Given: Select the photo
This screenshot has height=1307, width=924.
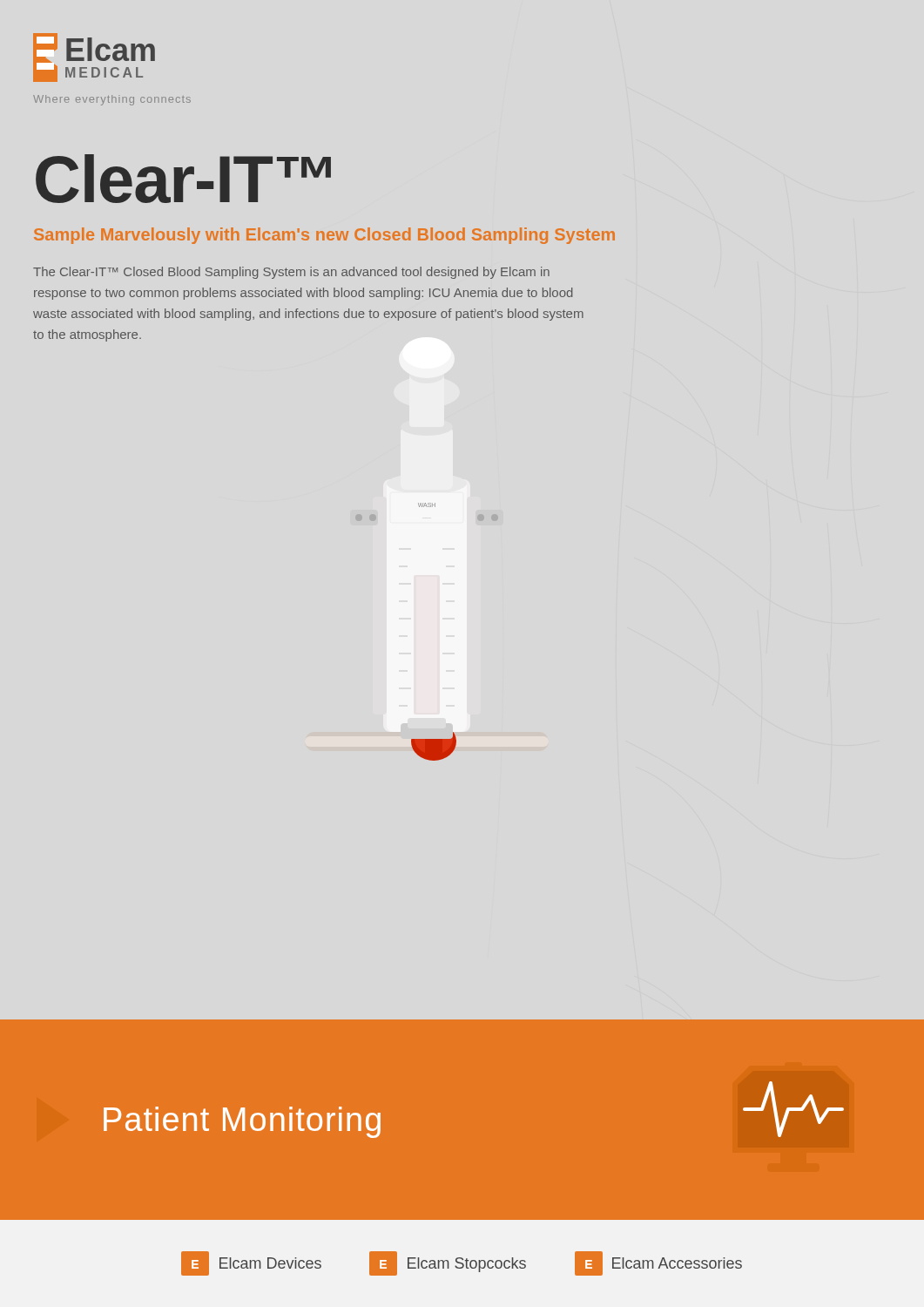Looking at the screenshot, I should coord(427,558).
